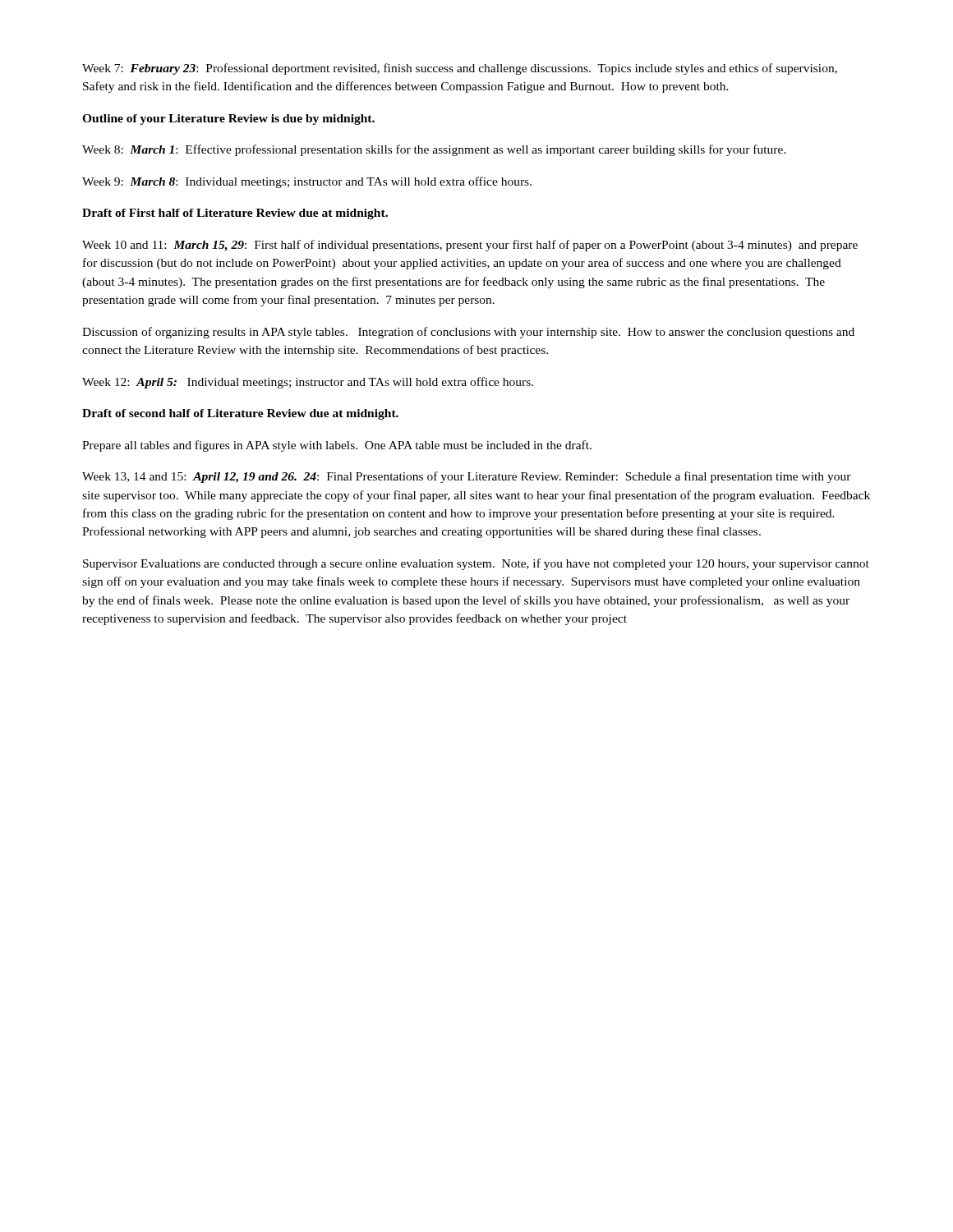This screenshot has height=1232, width=953.
Task: Select the text block with the text "Week 10 and 11: March 15, 29:"
Action: click(x=470, y=272)
